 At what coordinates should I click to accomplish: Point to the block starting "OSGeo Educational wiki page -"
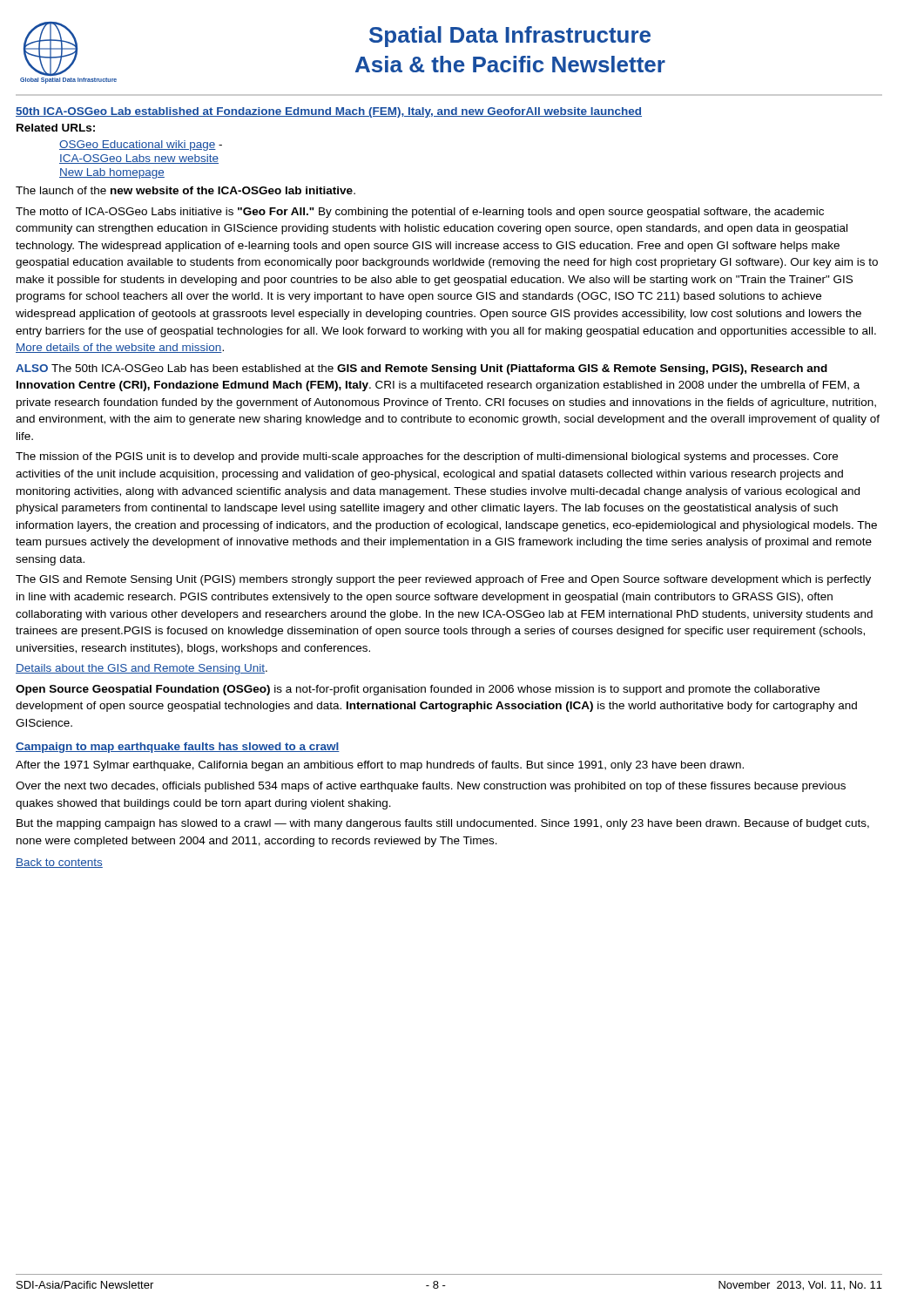(x=141, y=144)
